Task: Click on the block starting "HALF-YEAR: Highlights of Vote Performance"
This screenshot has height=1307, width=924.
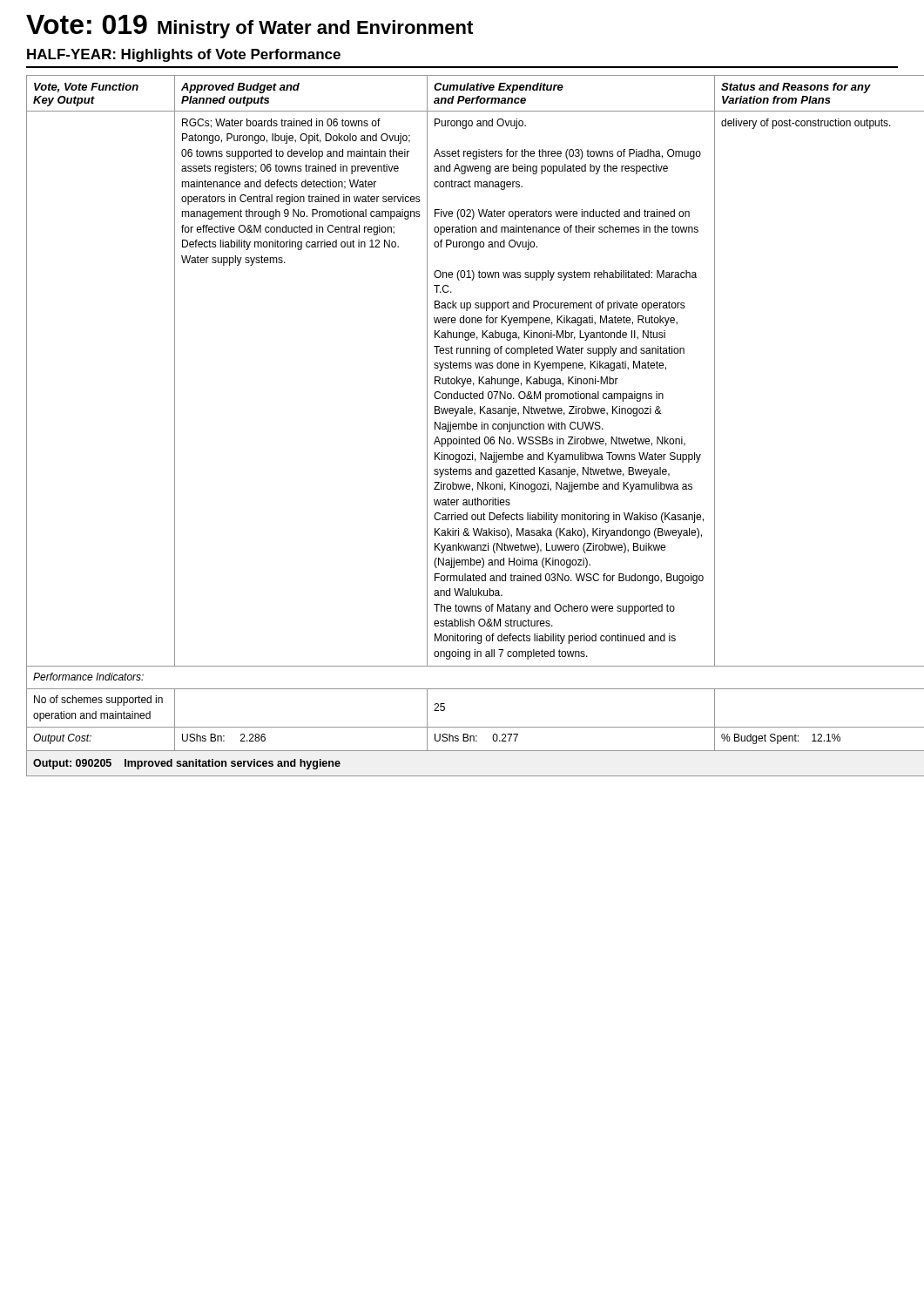Action: pos(184,54)
